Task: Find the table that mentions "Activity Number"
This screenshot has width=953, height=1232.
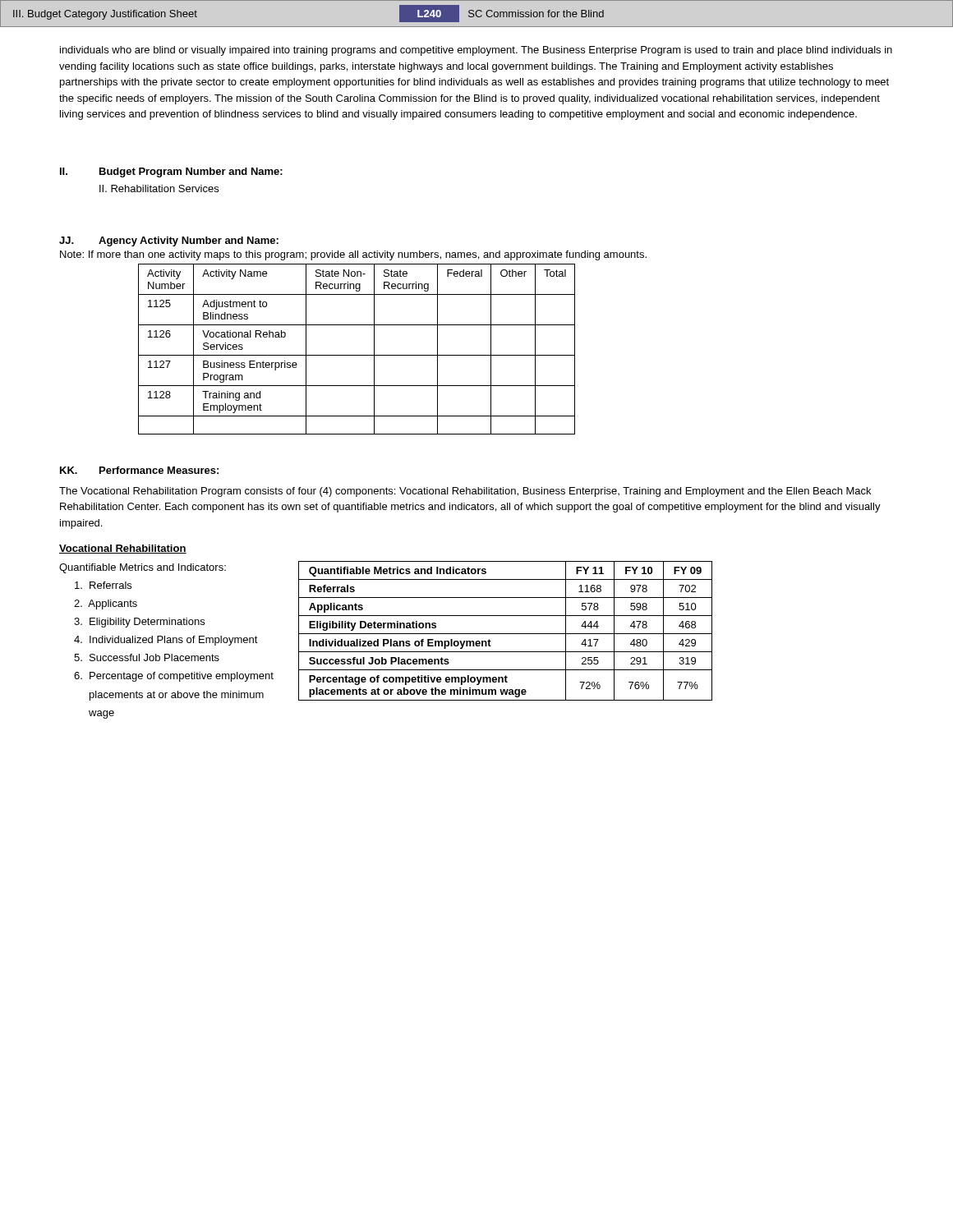Action: pyautogui.click(x=496, y=349)
